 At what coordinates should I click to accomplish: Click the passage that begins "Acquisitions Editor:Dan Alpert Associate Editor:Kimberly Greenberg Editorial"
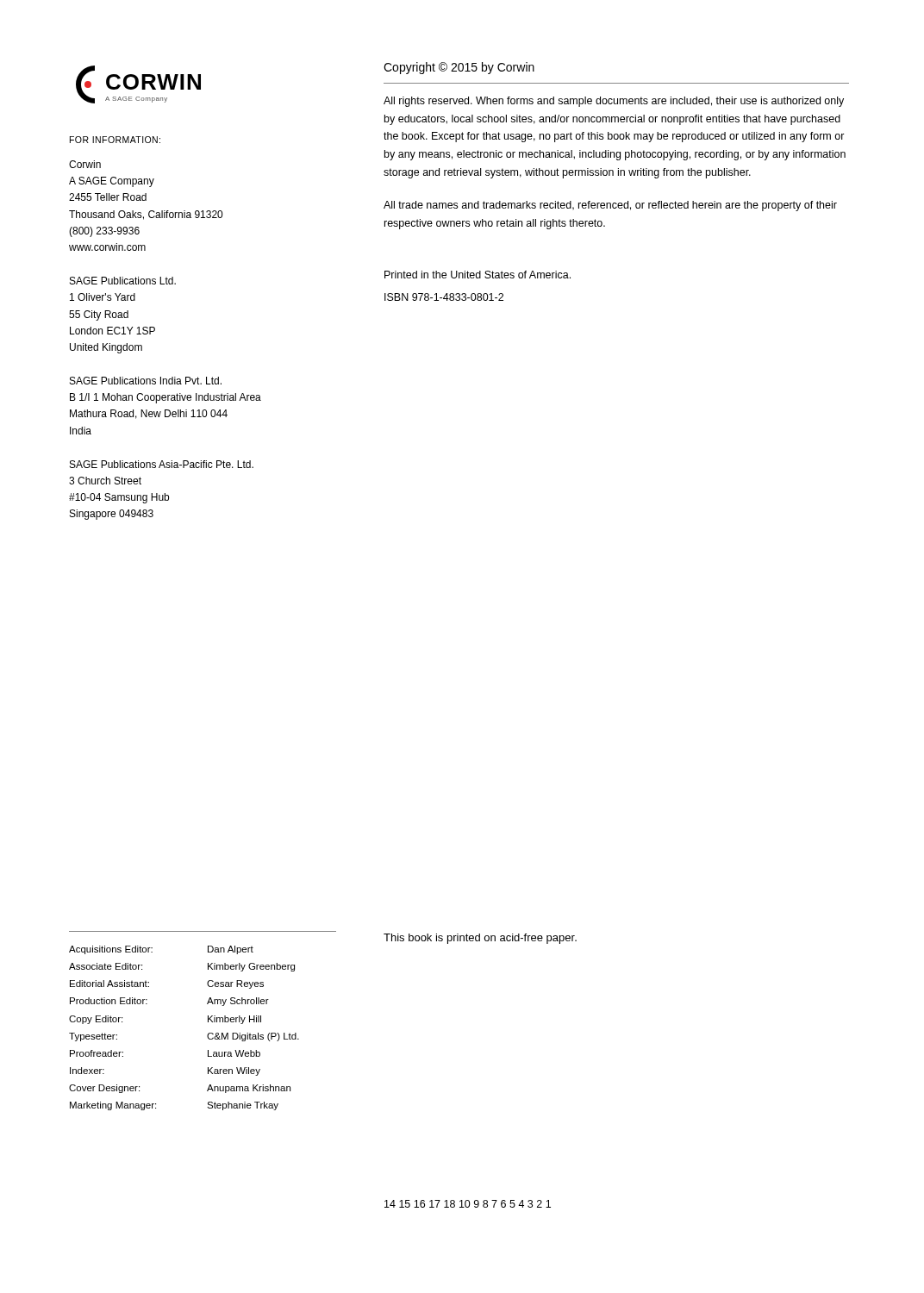coord(203,1027)
